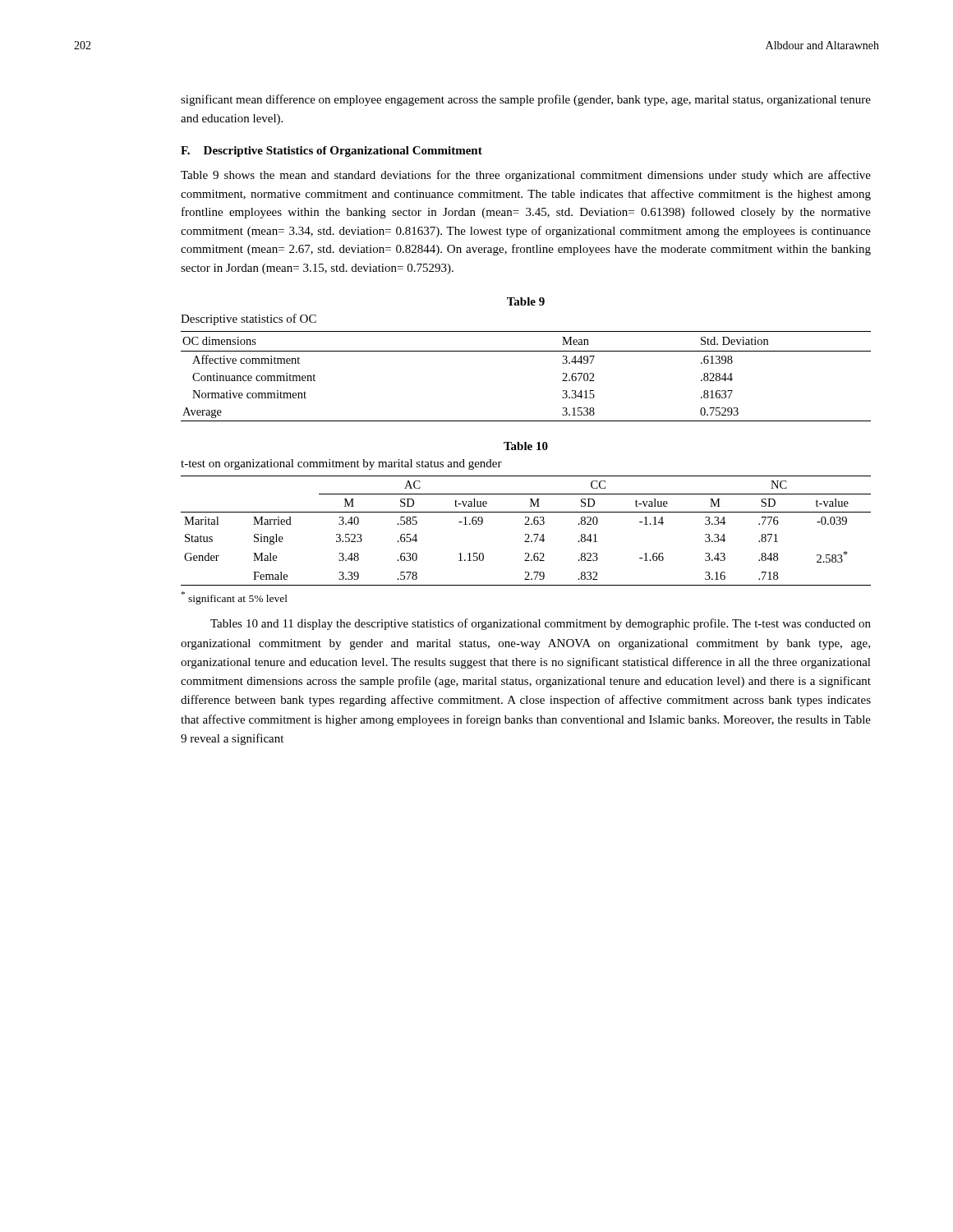Viewport: 953px width, 1232px height.
Task: Click on the footnote that says "significant at 5% level"
Action: [x=234, y=596]
